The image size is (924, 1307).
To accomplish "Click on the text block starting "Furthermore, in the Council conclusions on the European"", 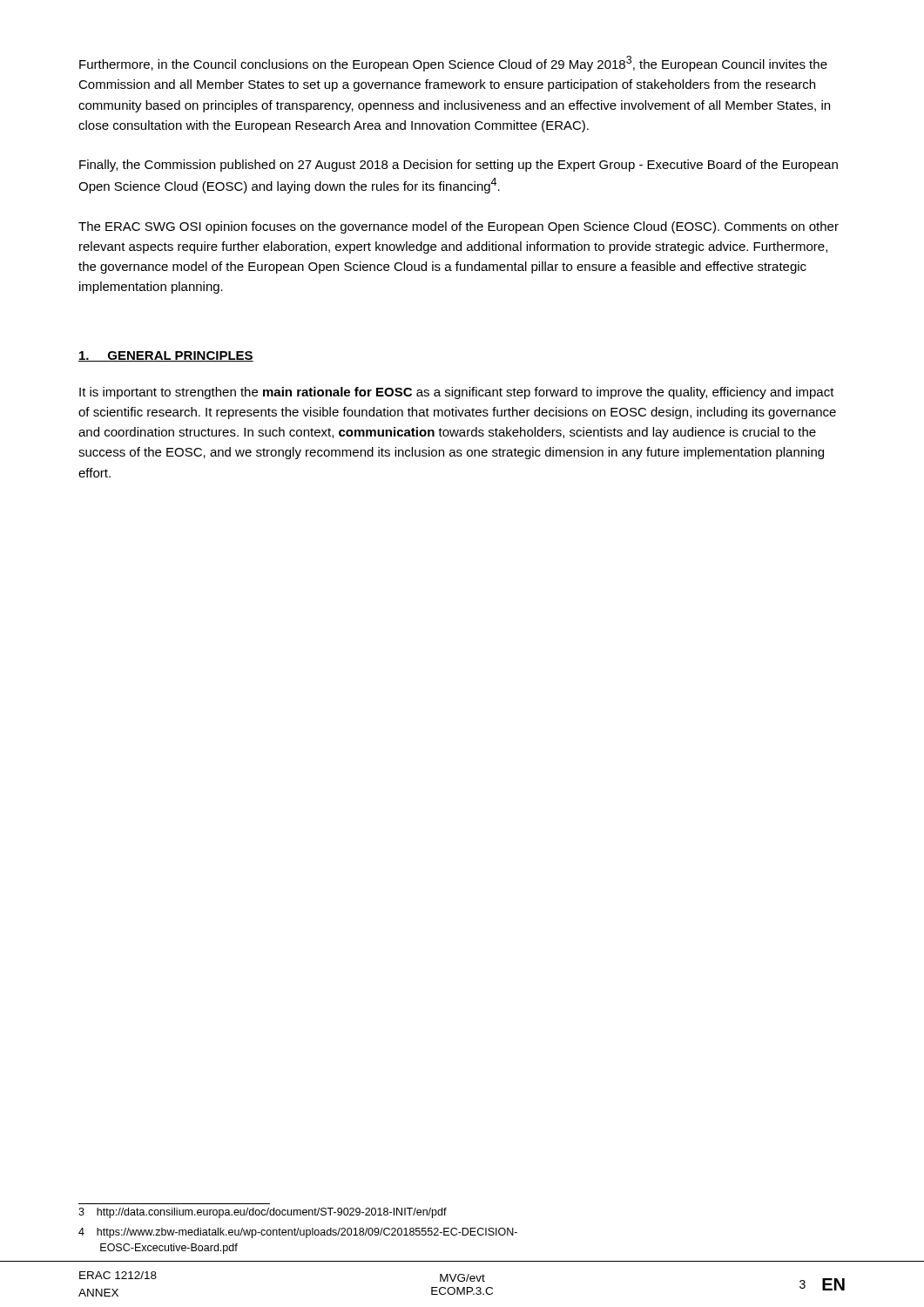I will pos(455,93).
